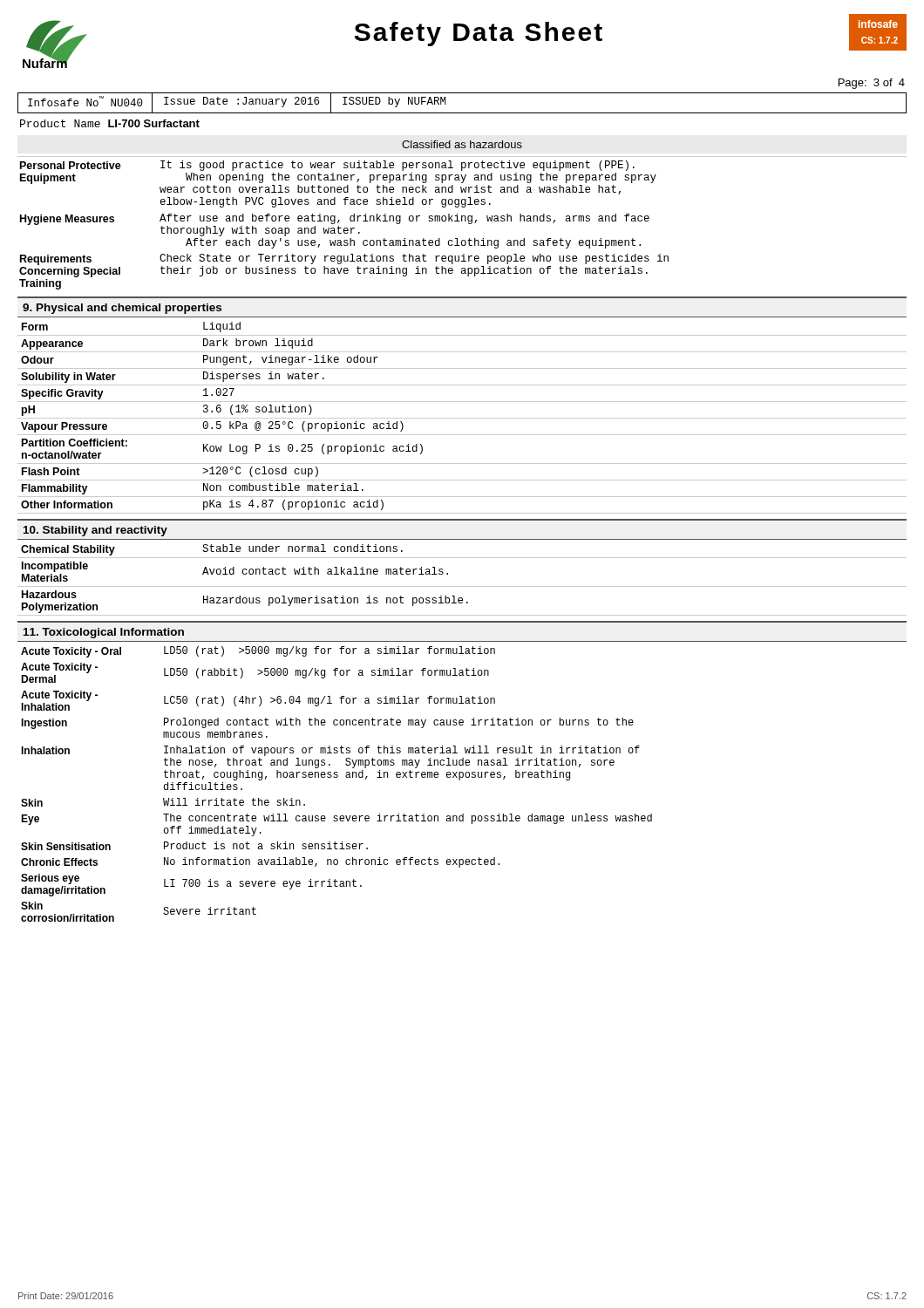Viewport: 924px width, 1308px height.
Task: Find "9. Physical and chemical properties" on this page
Action: tap(122, 308)
